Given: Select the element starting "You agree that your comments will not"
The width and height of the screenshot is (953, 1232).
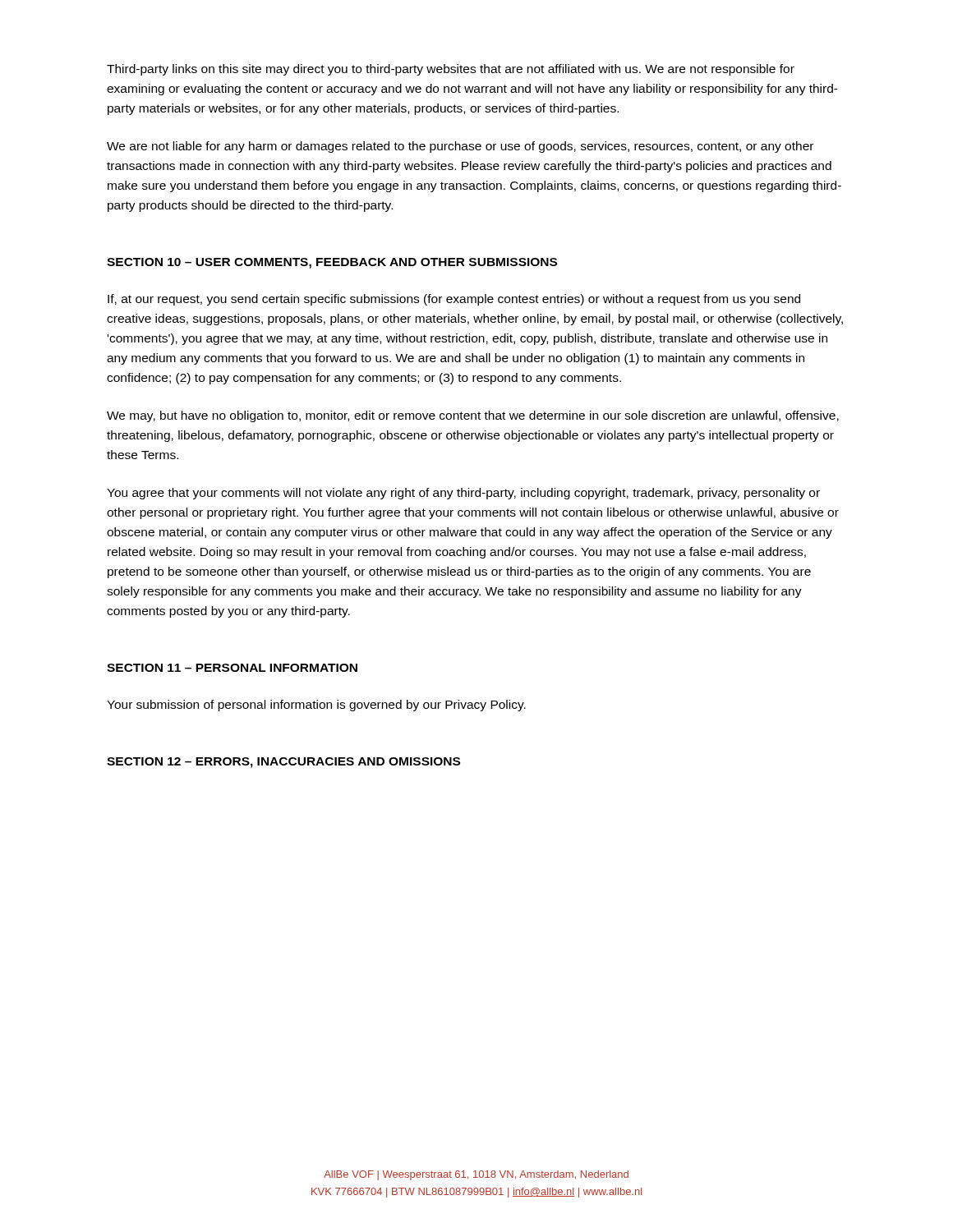Looking at the screenshot, I should (x=473, y=551).
